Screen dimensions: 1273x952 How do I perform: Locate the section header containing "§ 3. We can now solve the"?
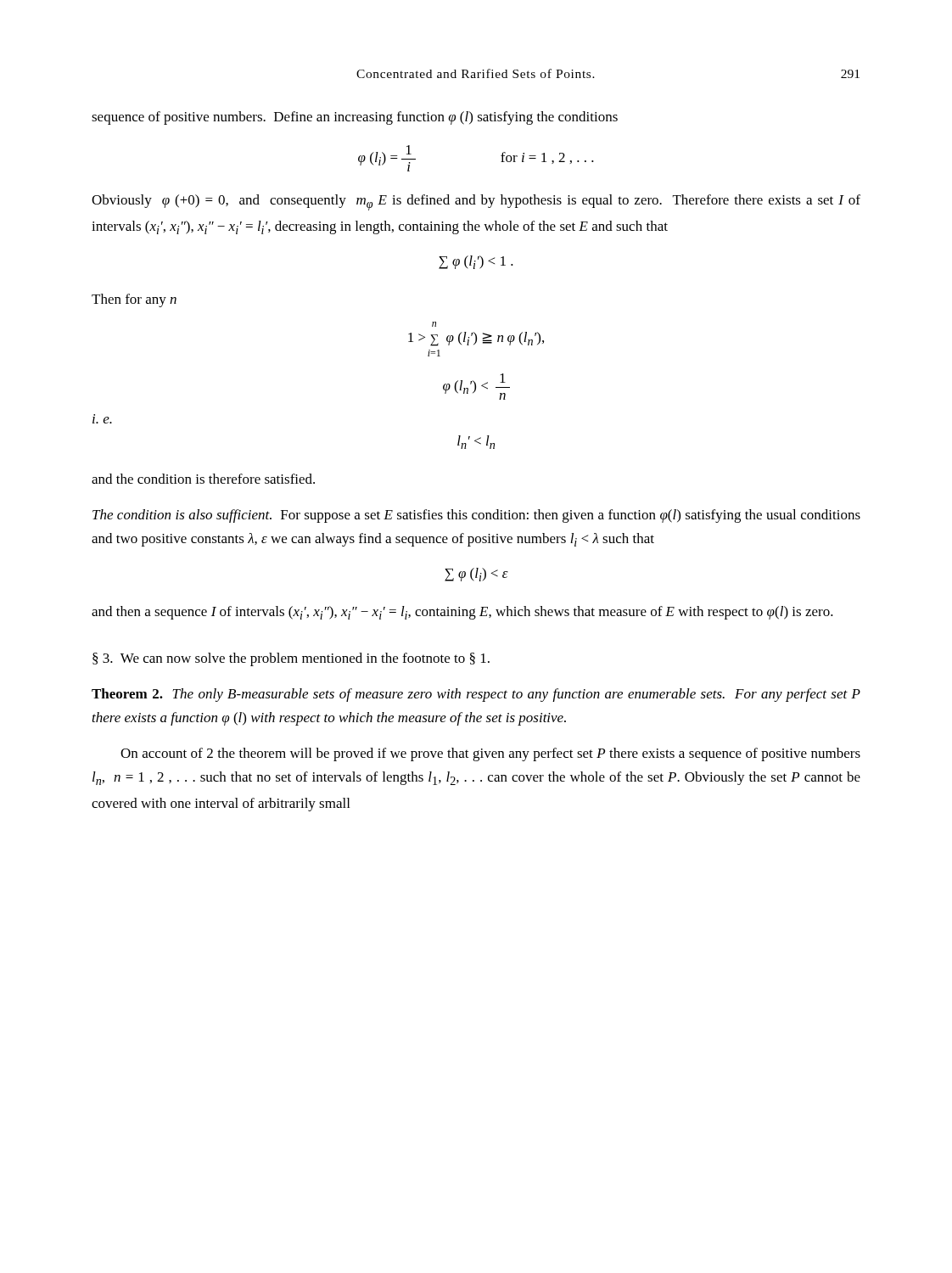click(476, 658)
